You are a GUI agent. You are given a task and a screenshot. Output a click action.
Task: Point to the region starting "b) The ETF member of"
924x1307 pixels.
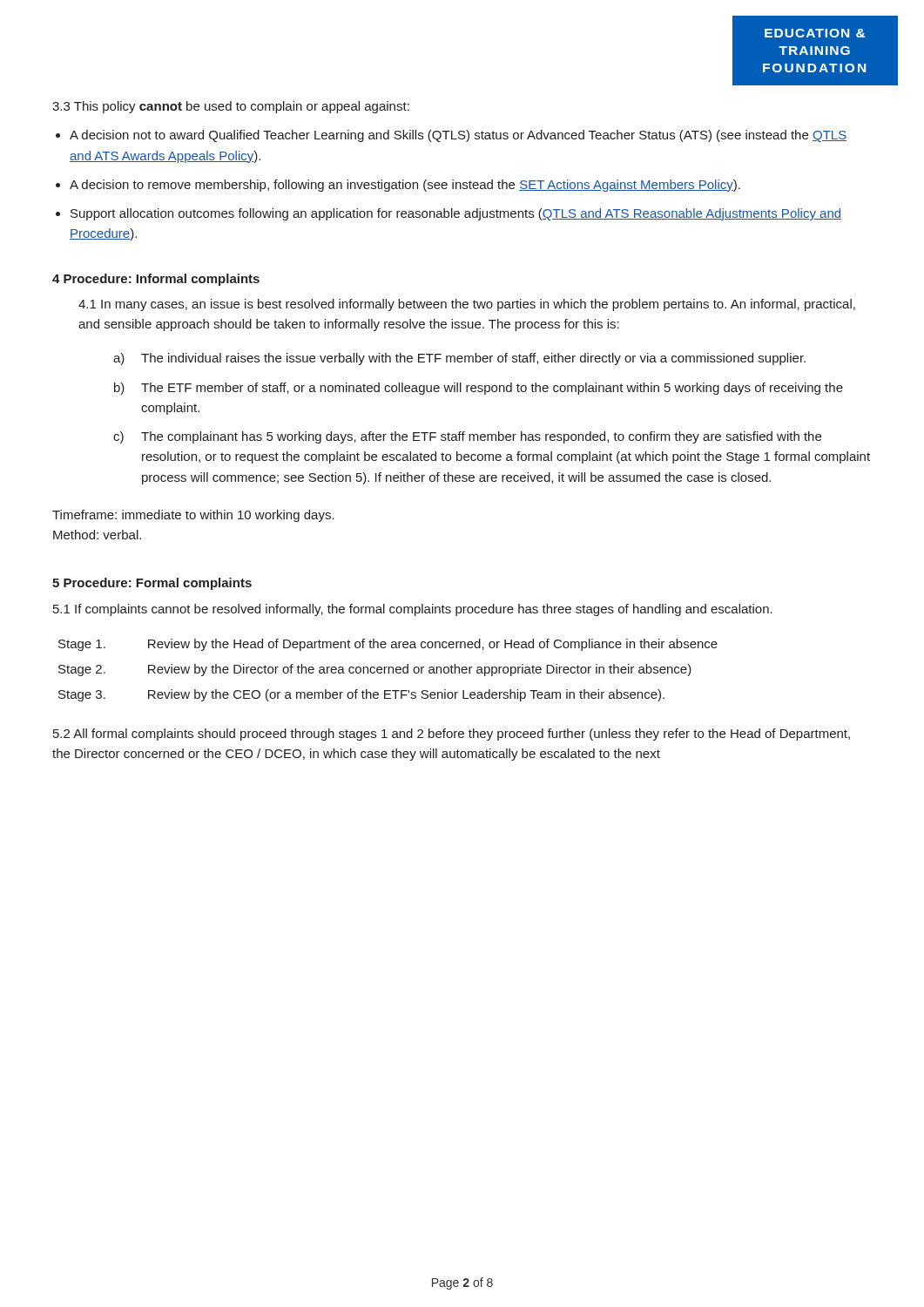coord(492,397)
